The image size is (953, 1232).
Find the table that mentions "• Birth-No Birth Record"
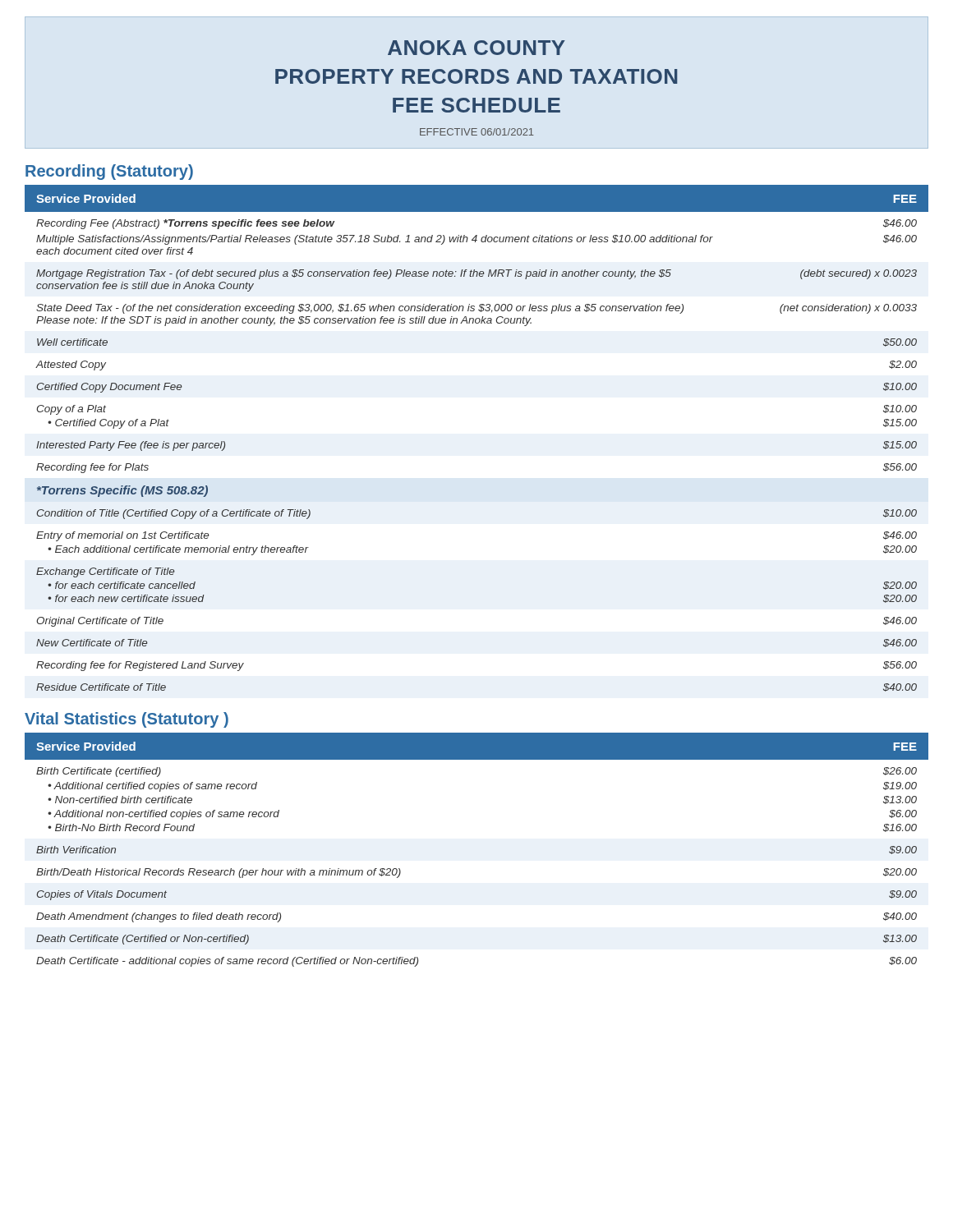point(476,852)
